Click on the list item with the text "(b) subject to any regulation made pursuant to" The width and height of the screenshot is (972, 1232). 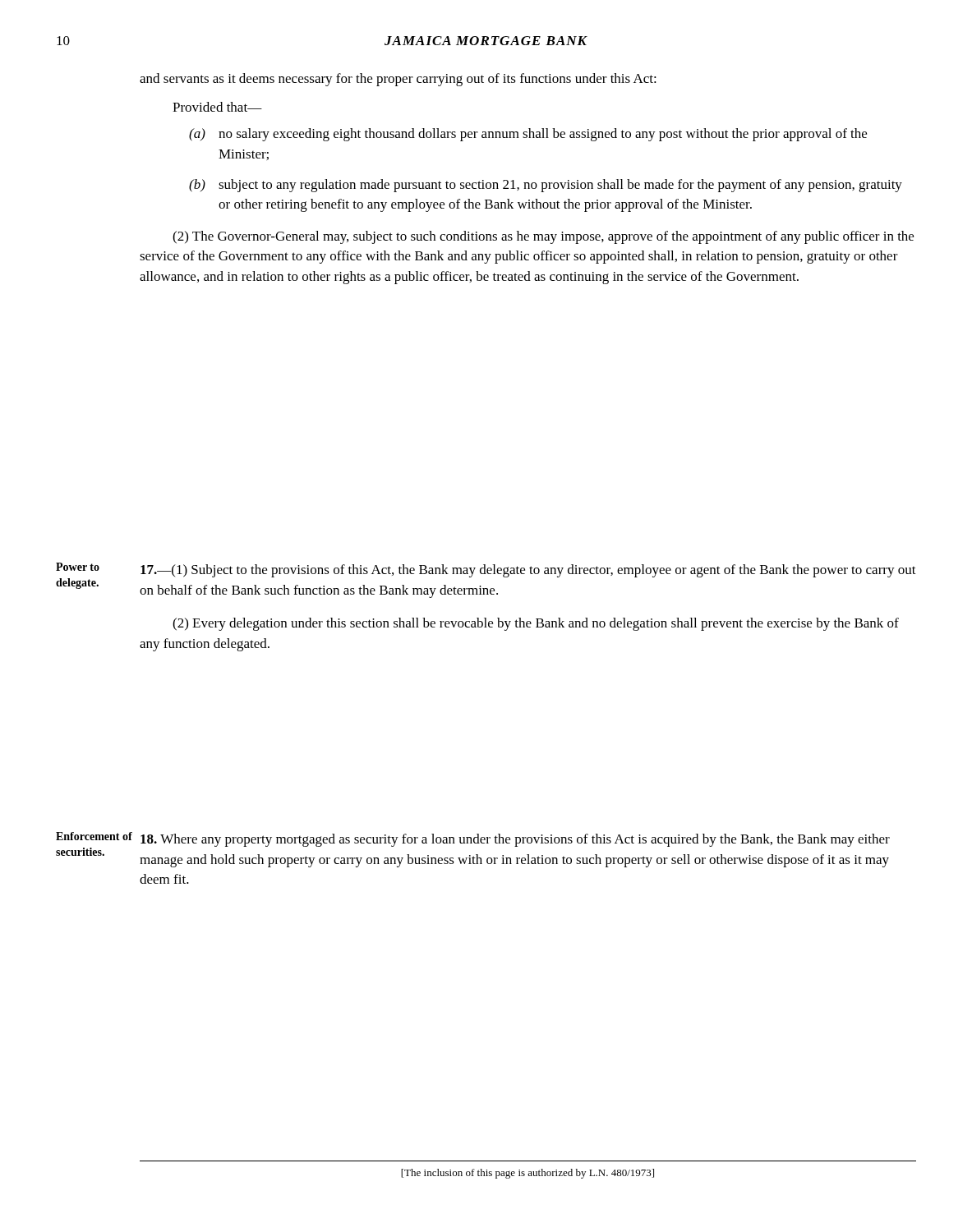pos(553,195)
